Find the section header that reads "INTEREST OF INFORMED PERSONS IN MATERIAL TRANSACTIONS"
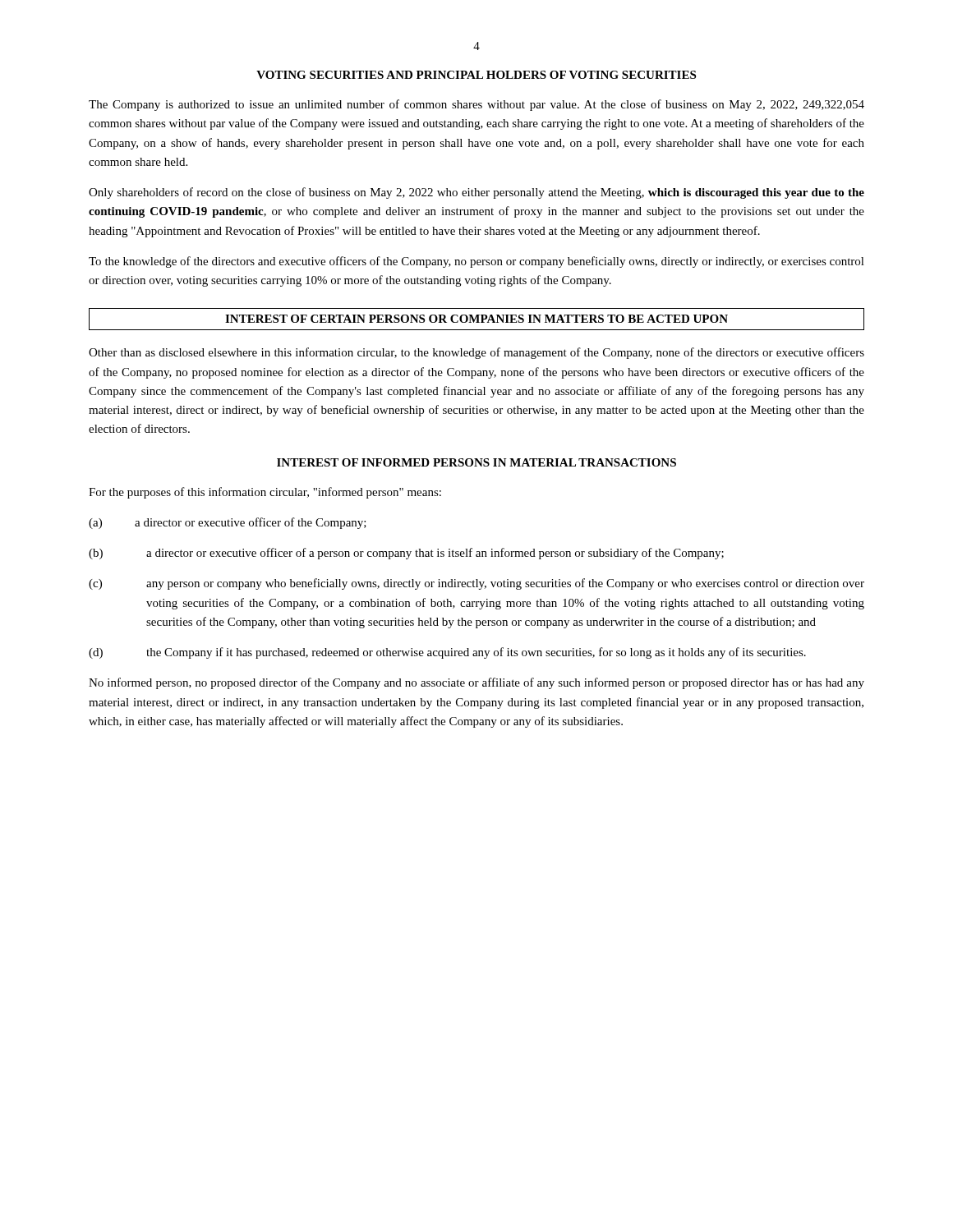The image size is (953, 1232). click(x=476, y=462)
